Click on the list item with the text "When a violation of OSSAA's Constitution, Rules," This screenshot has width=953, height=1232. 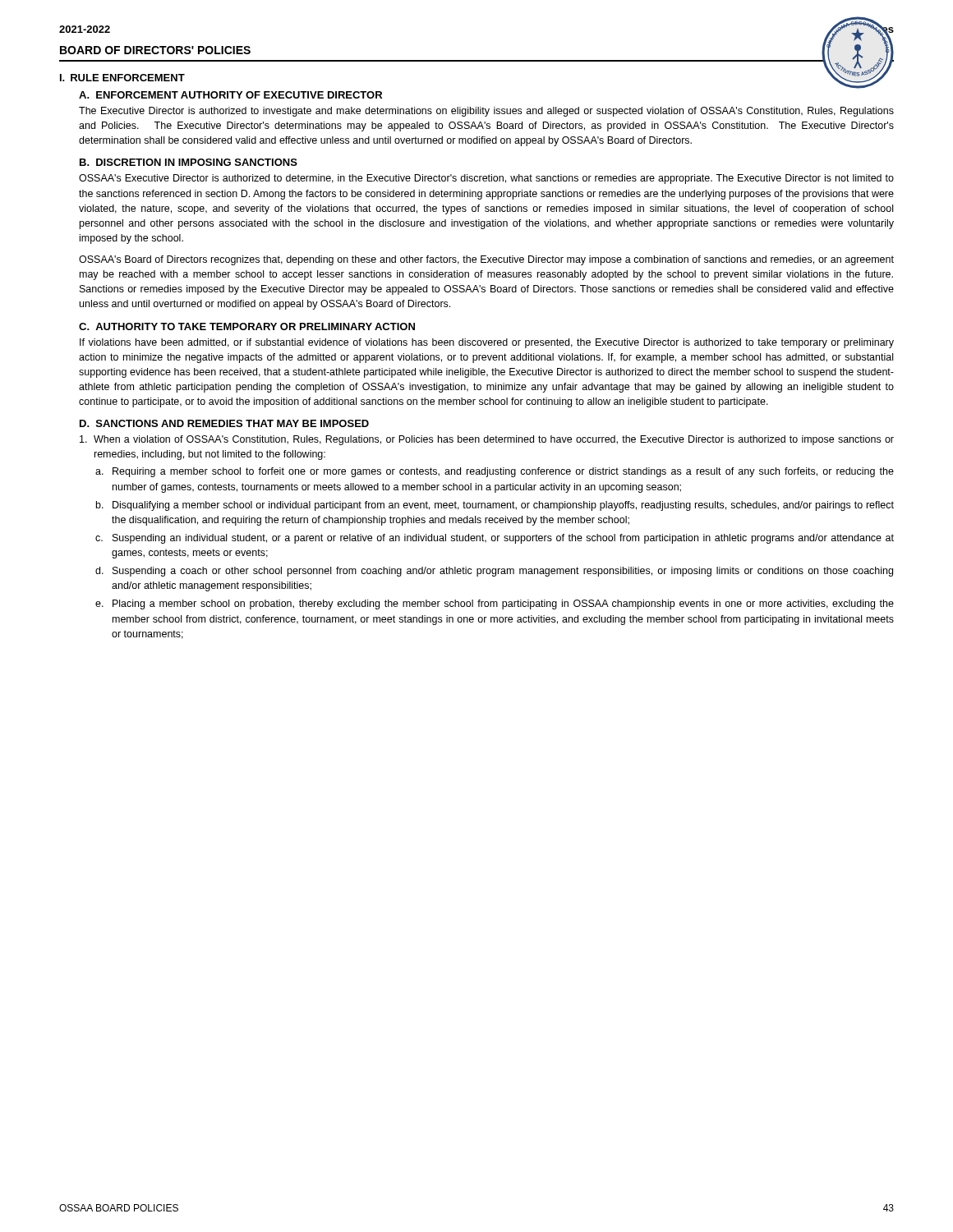tap(486, 447)
